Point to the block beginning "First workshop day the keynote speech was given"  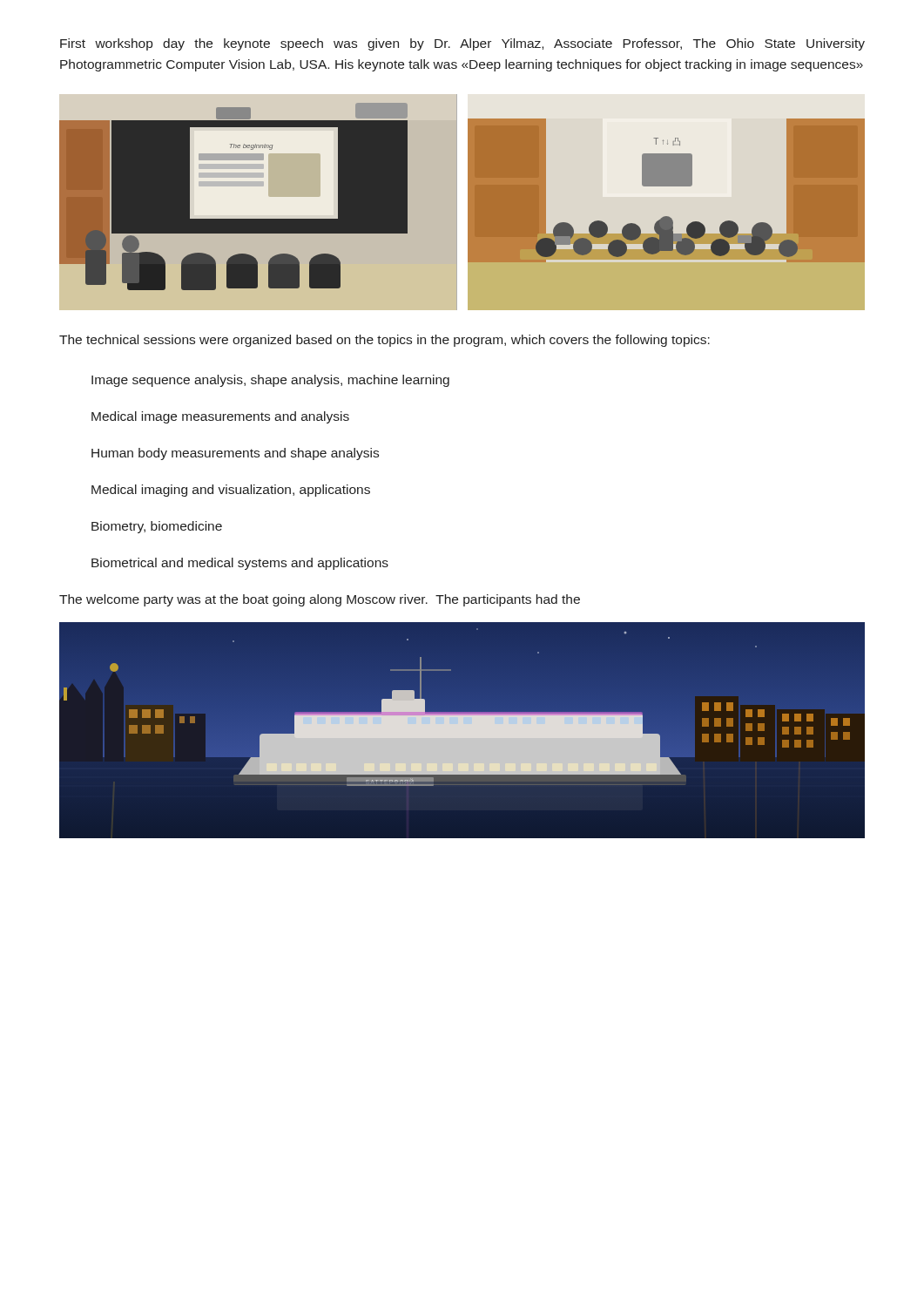click(x=462, y=54)
